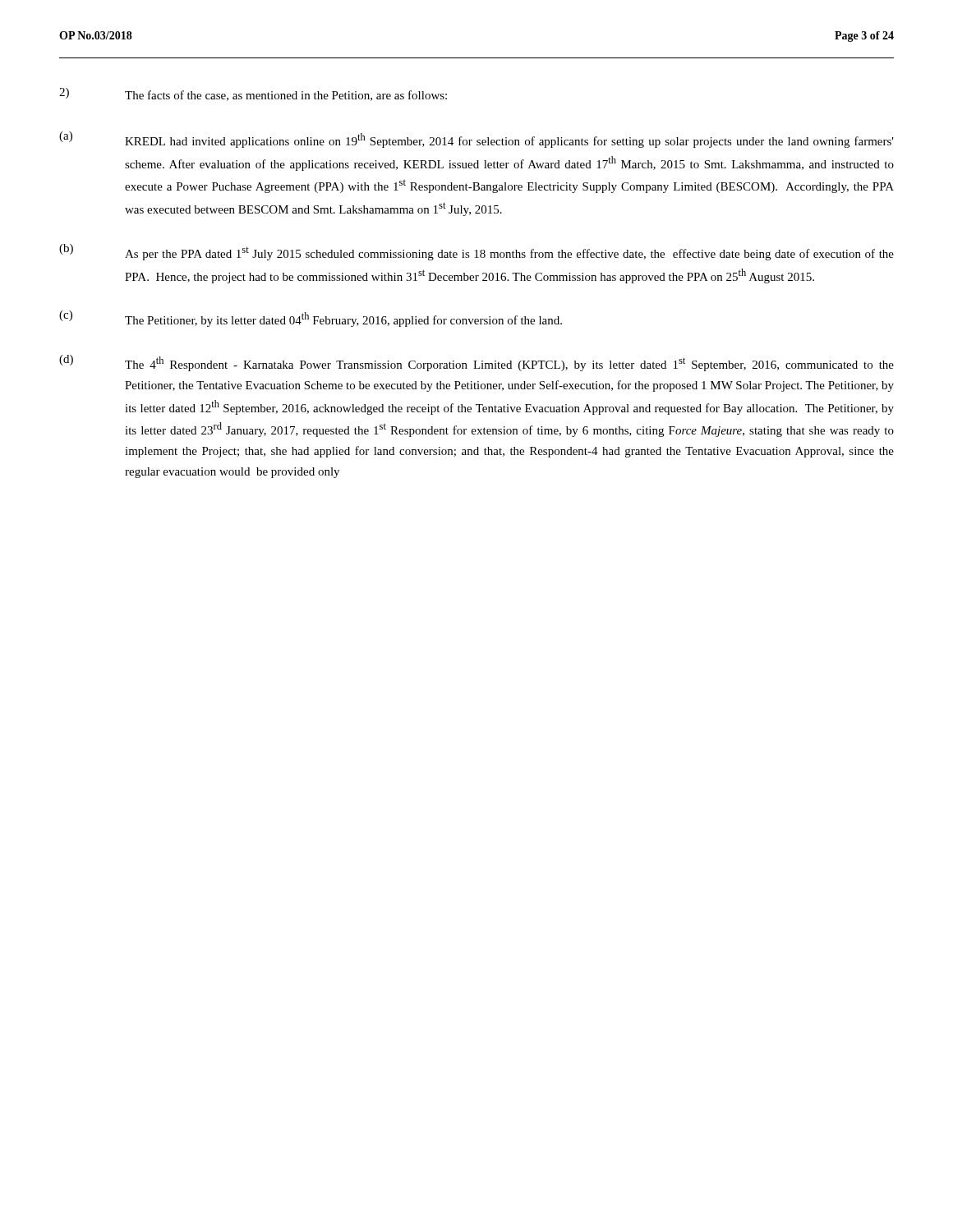Click on the list item that says "(a) KREDL had invited applications online on 19th"
Image resolution: width=953 pixels, height=1232 pixels.
[476, 174]
